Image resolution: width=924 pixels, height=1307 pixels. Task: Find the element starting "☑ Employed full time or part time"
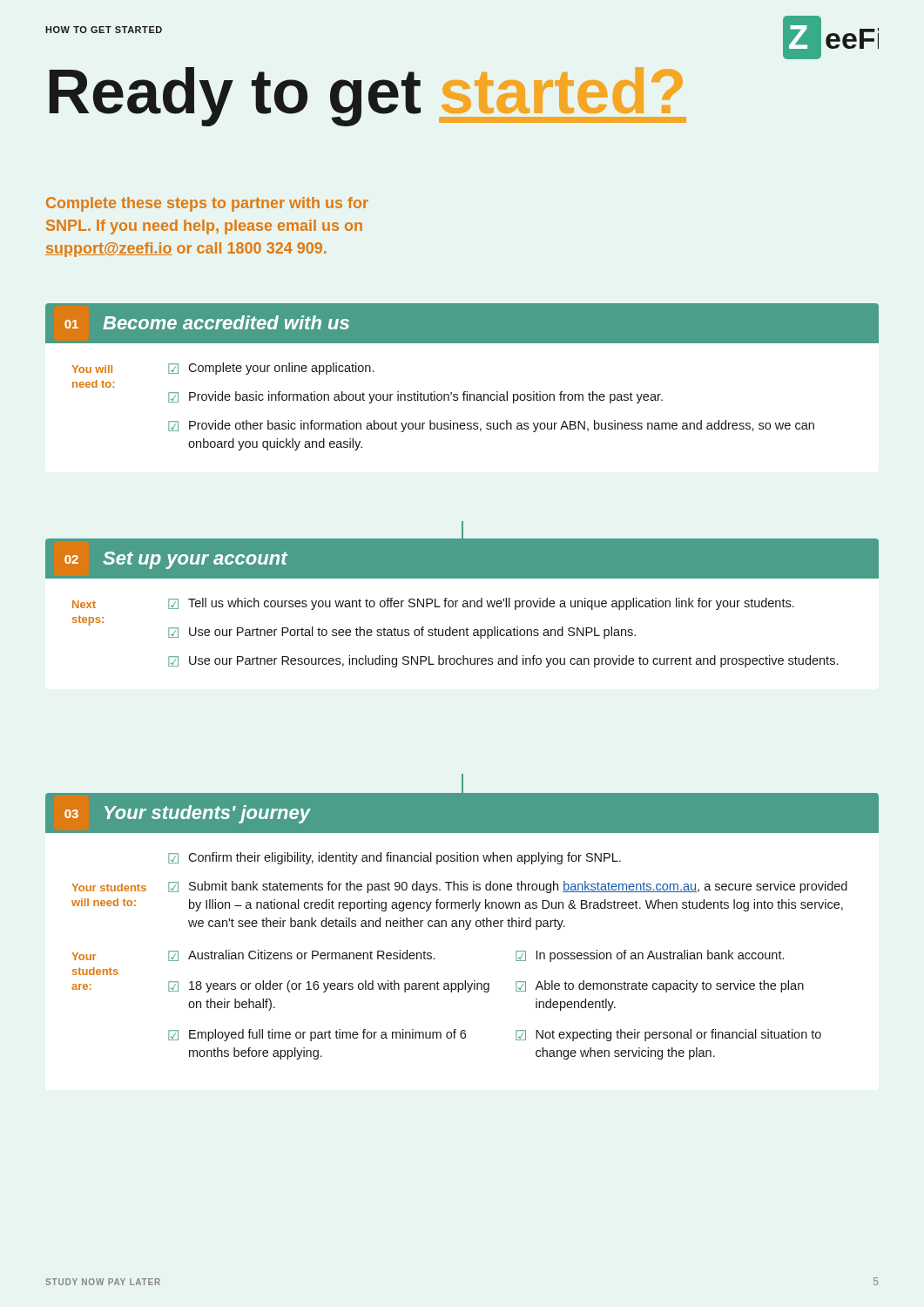point(336,1044)
